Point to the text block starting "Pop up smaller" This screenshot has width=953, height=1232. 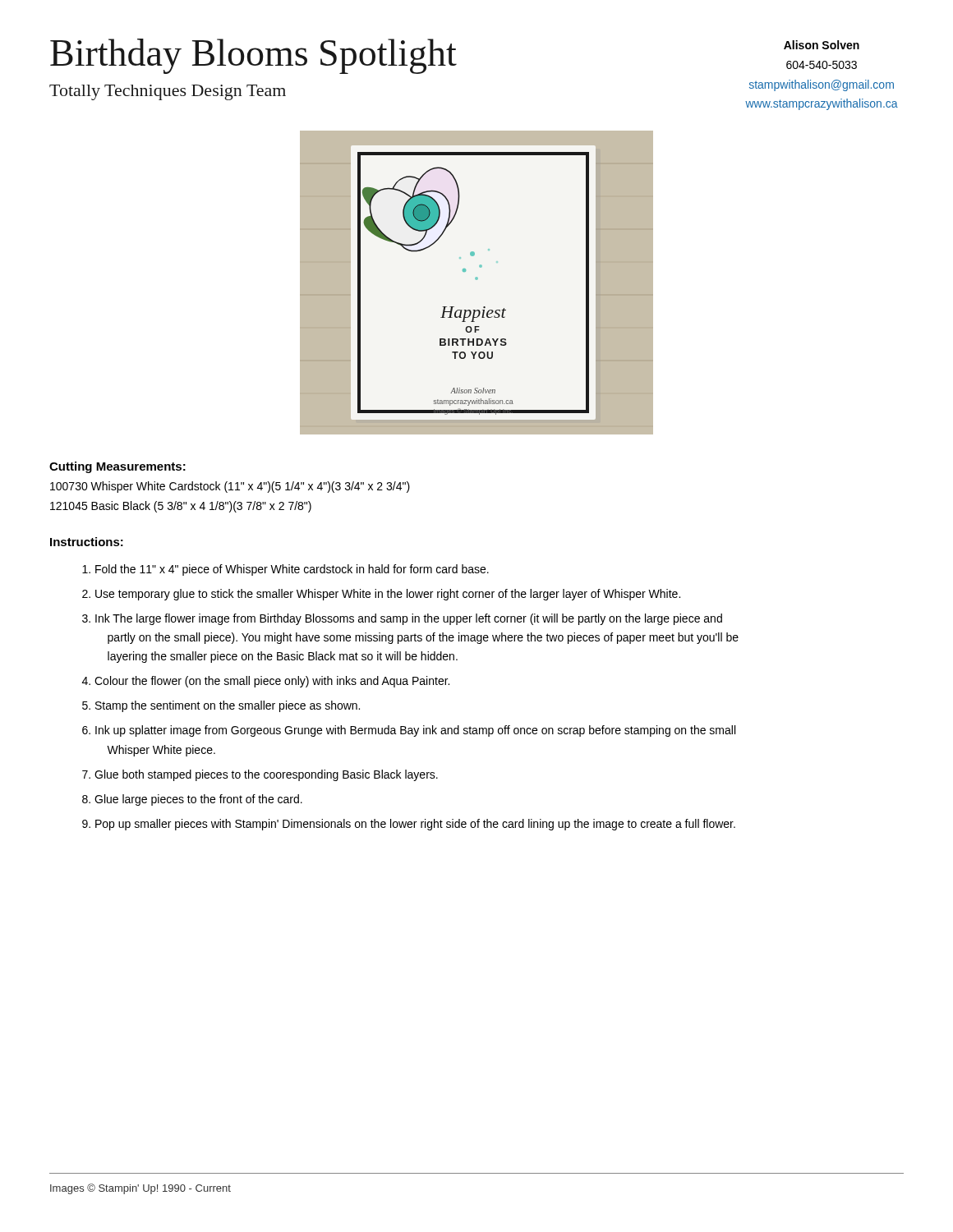pos(415,824)
